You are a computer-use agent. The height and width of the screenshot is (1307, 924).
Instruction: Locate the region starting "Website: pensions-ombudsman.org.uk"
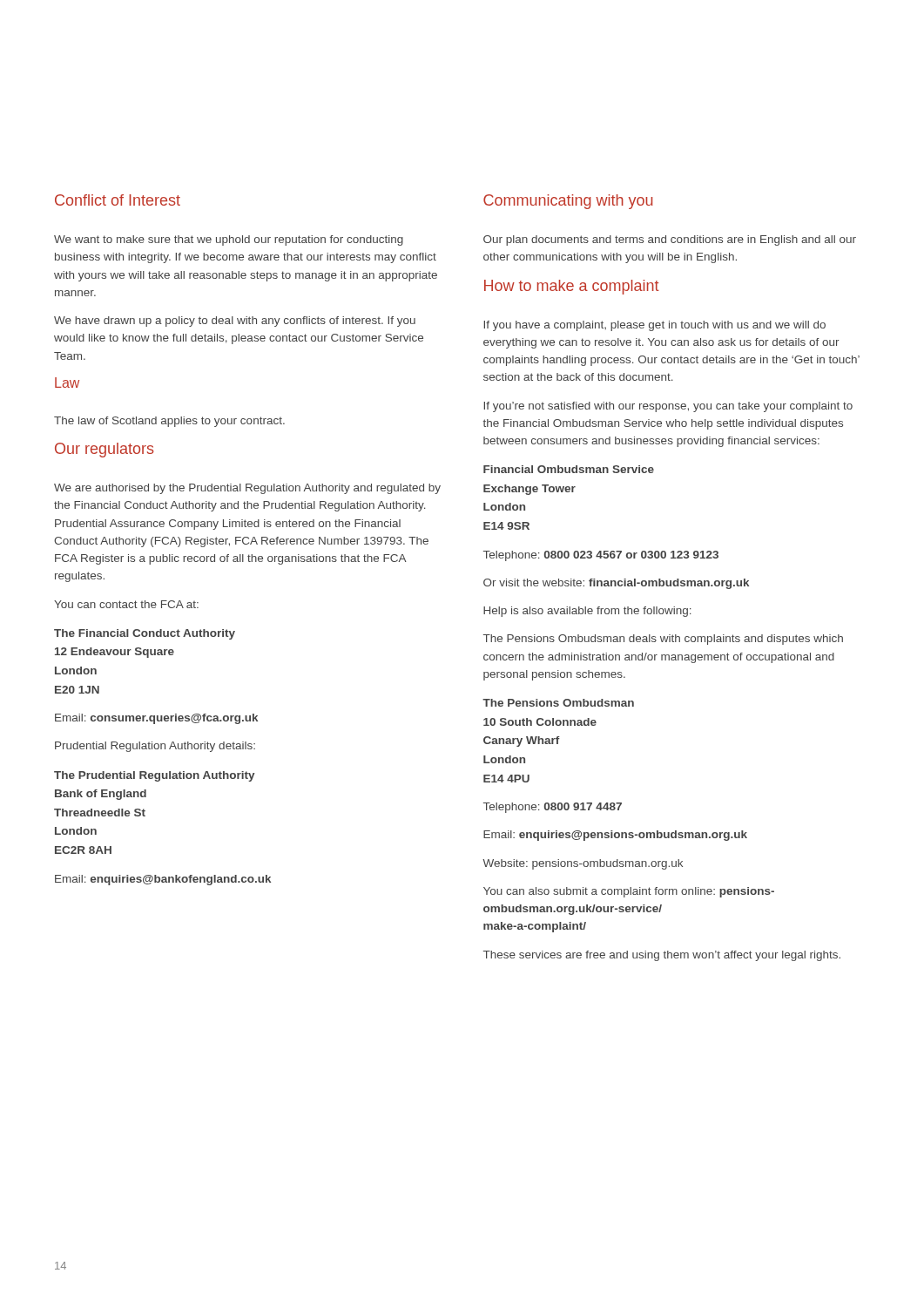coord(676,863)
